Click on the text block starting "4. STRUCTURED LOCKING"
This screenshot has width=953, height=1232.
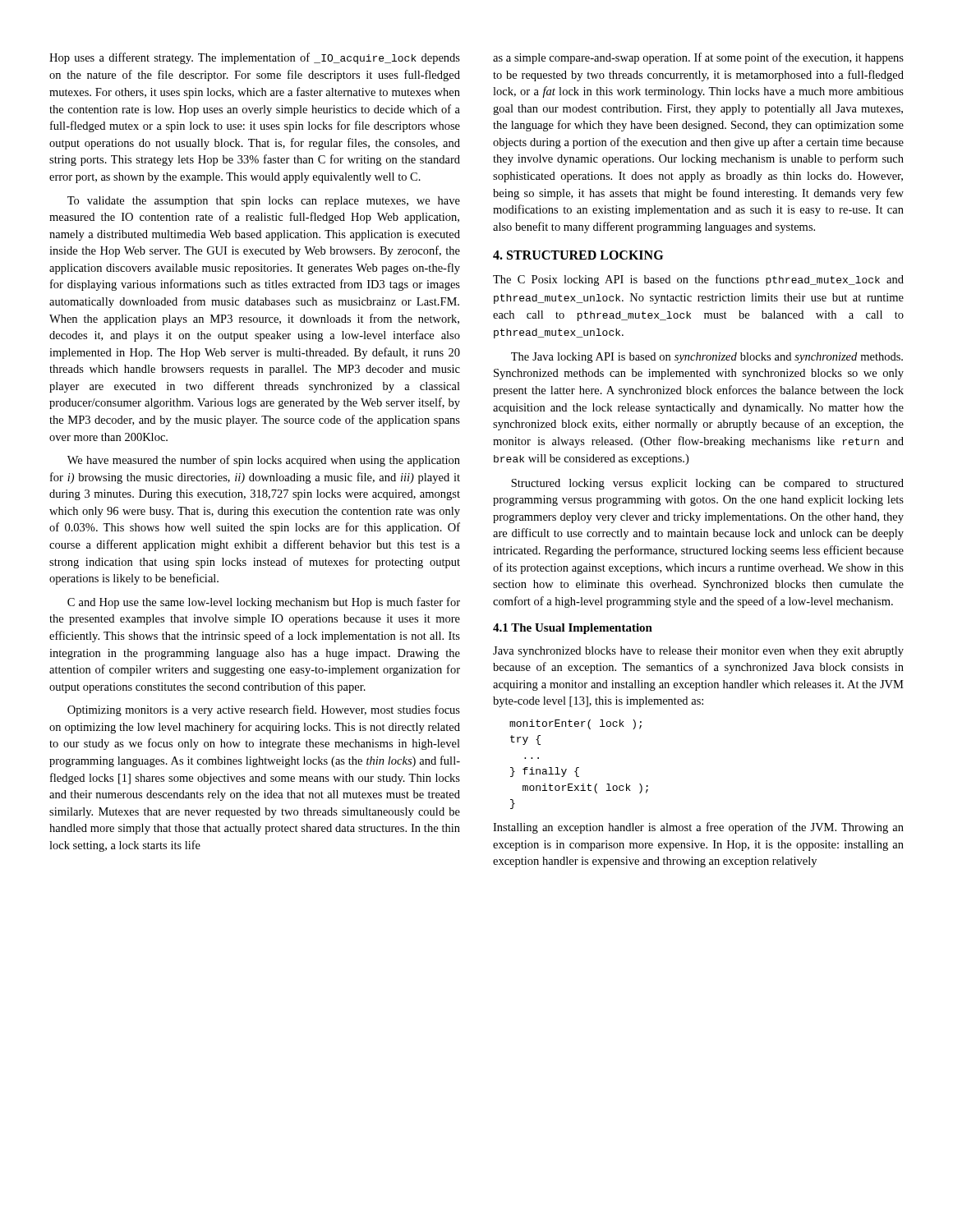click(578, 255)
